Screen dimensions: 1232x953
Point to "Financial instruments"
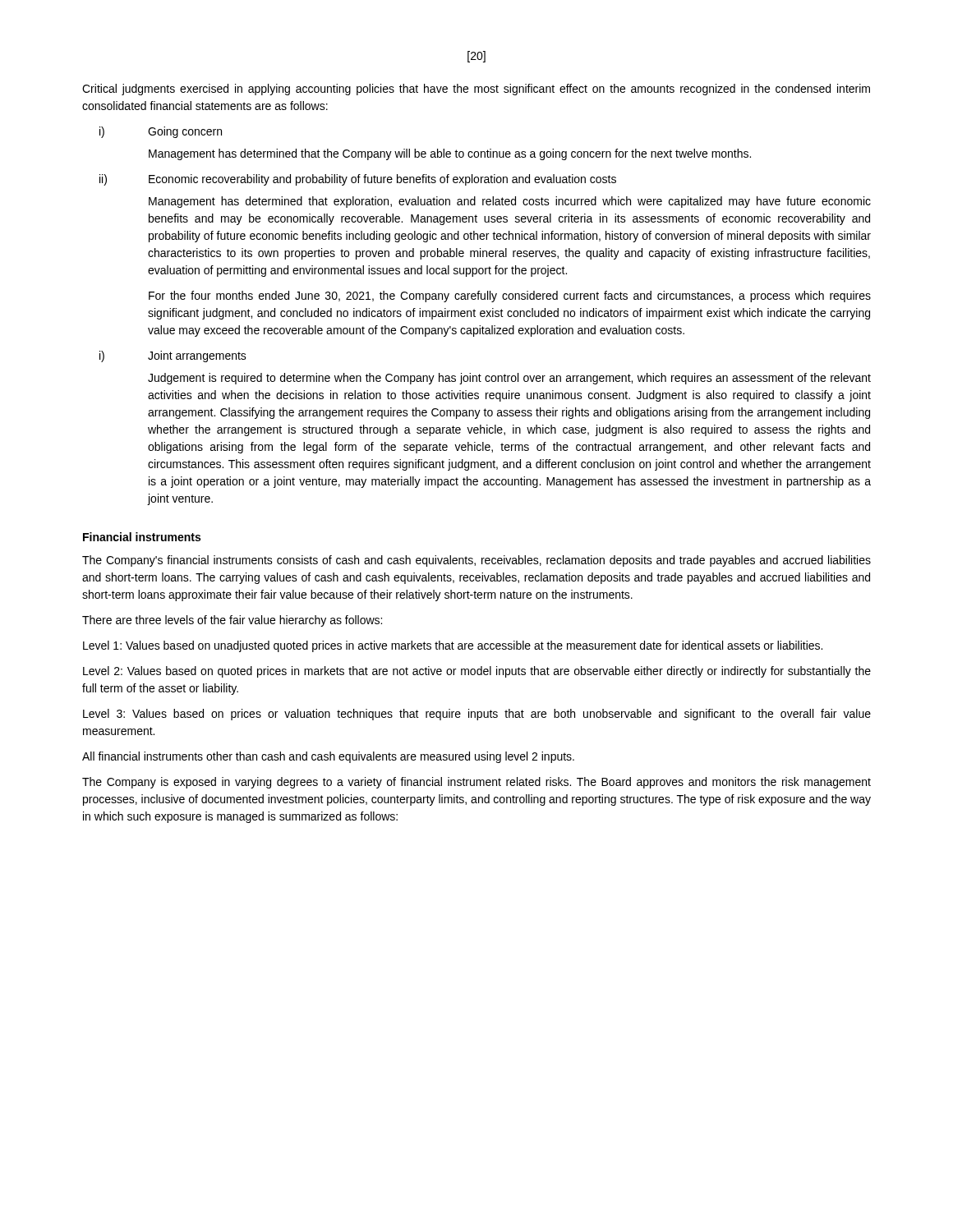click(x=142, y=537)
